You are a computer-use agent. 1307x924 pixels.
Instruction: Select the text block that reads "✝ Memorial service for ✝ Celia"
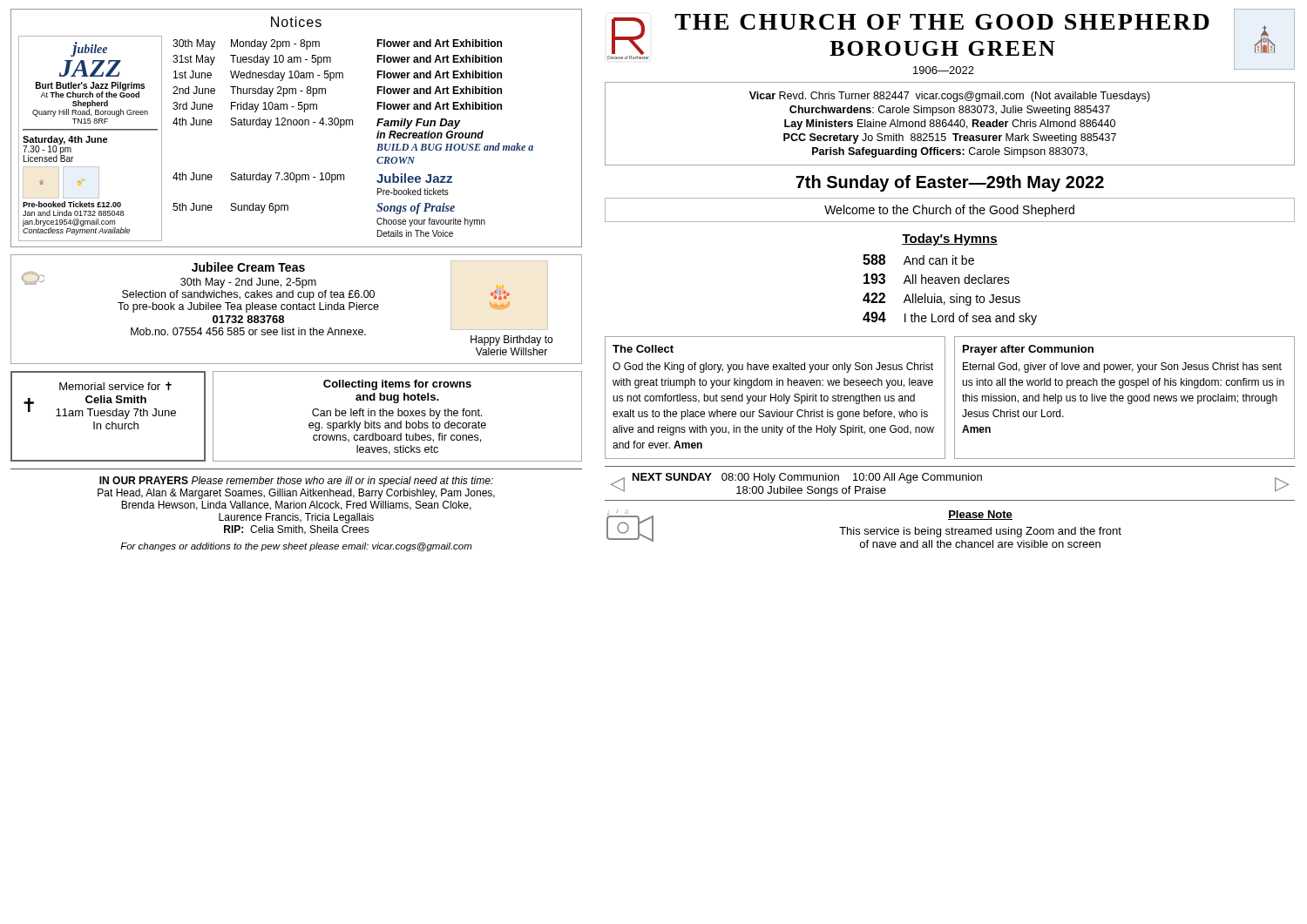tap(108, 406)
